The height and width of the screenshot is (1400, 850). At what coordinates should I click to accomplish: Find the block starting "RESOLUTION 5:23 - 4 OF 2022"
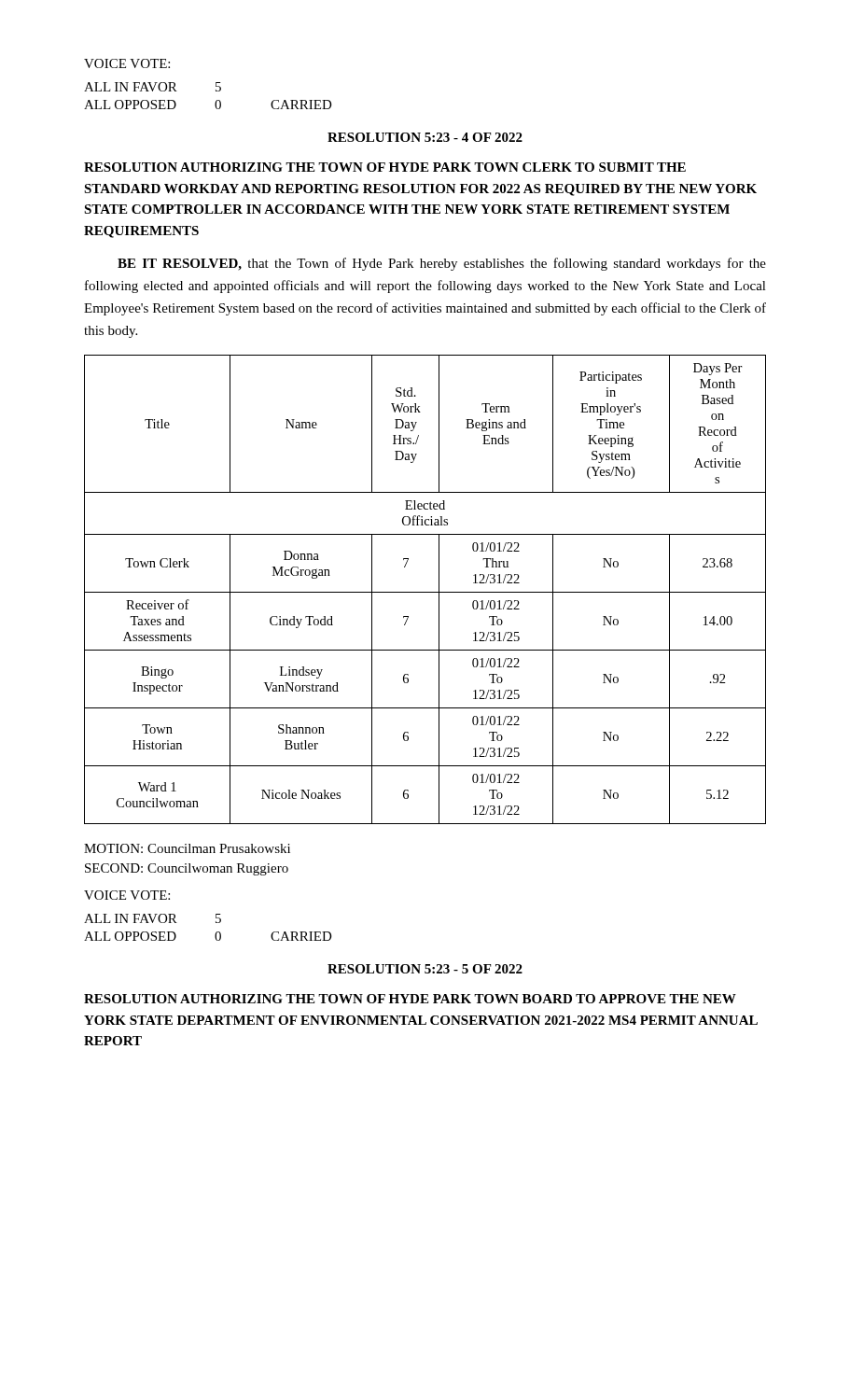pyautogui.click(x=425, y=137)
